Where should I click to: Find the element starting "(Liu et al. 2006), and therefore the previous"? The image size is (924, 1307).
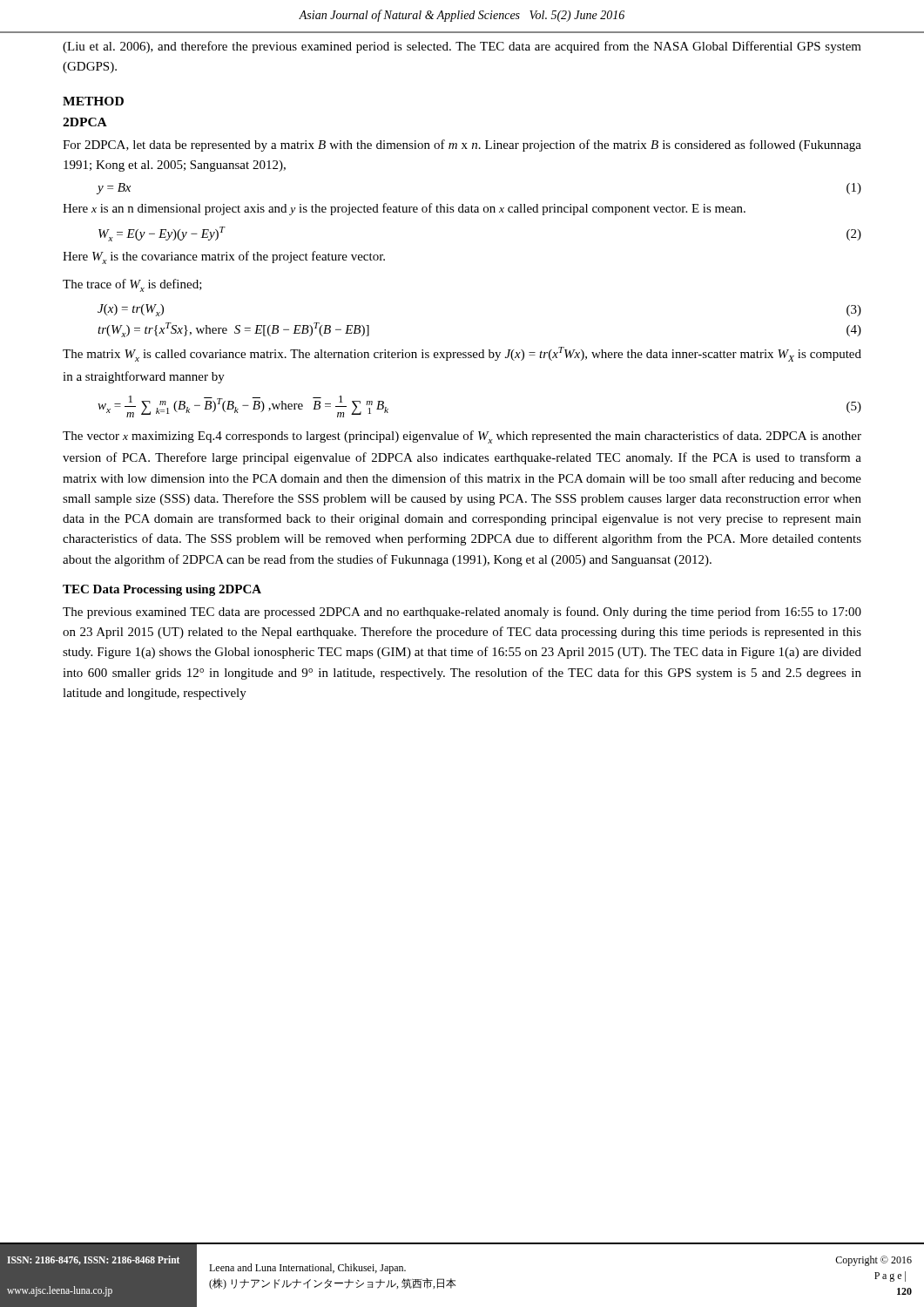click(462, 56)
